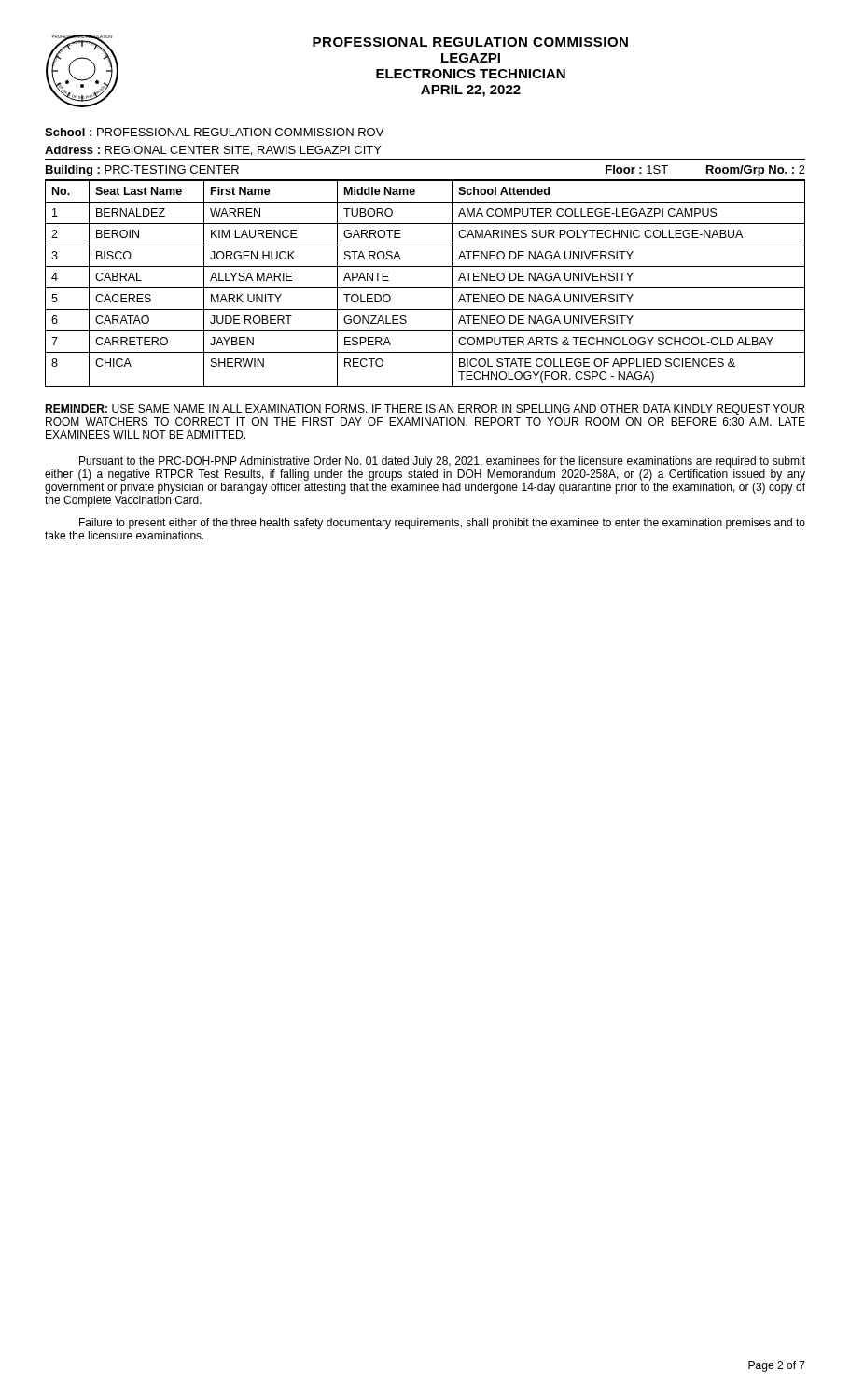
Task: Find the passage starting "Address : REGIONAL CENTER SITE,"
Action: tap(213, 150)
